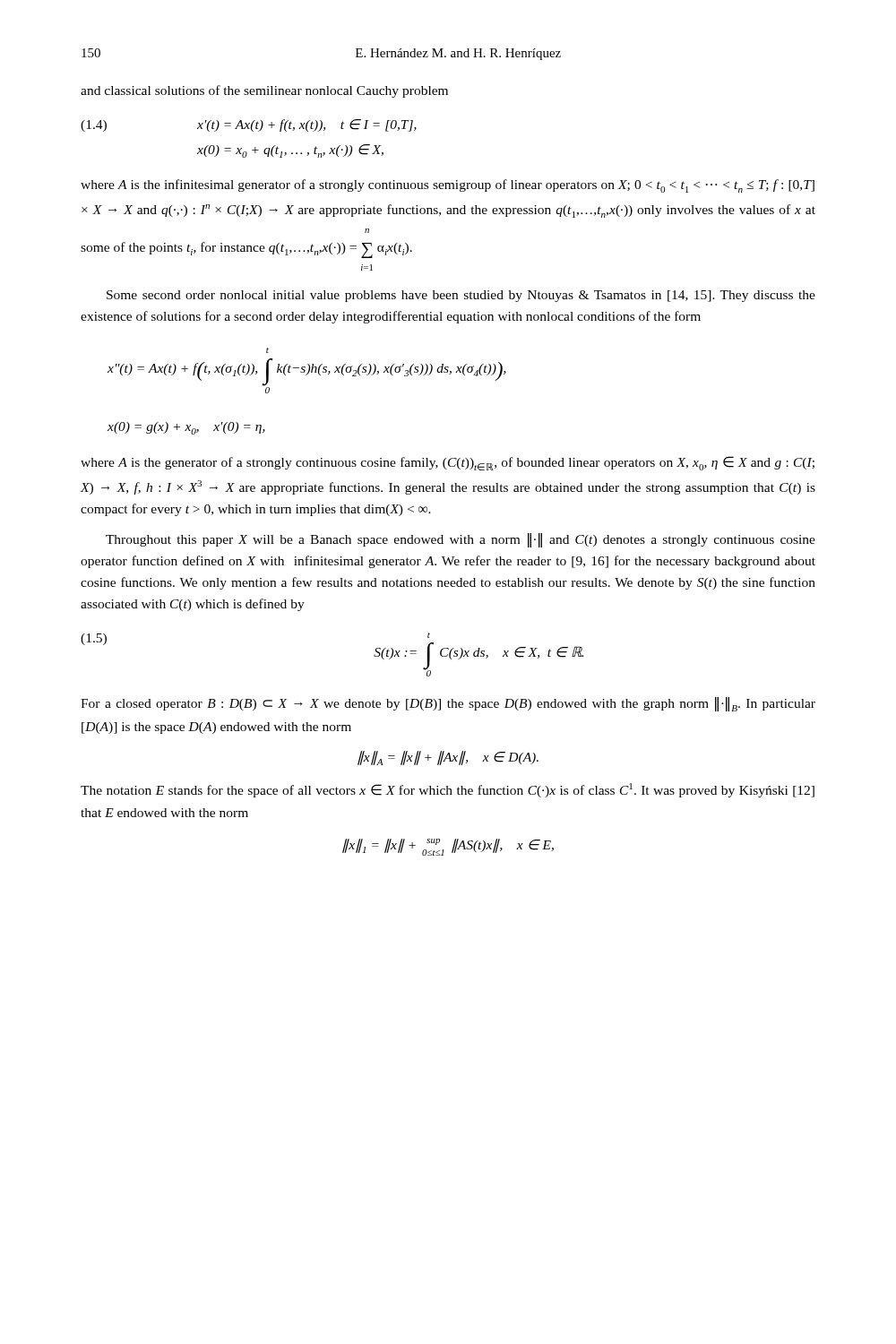Image resolution: width=896 pixels, height=1344 pixels.
Task: Select the block starting "The notation E"
Action: click(x=448, y=801)
